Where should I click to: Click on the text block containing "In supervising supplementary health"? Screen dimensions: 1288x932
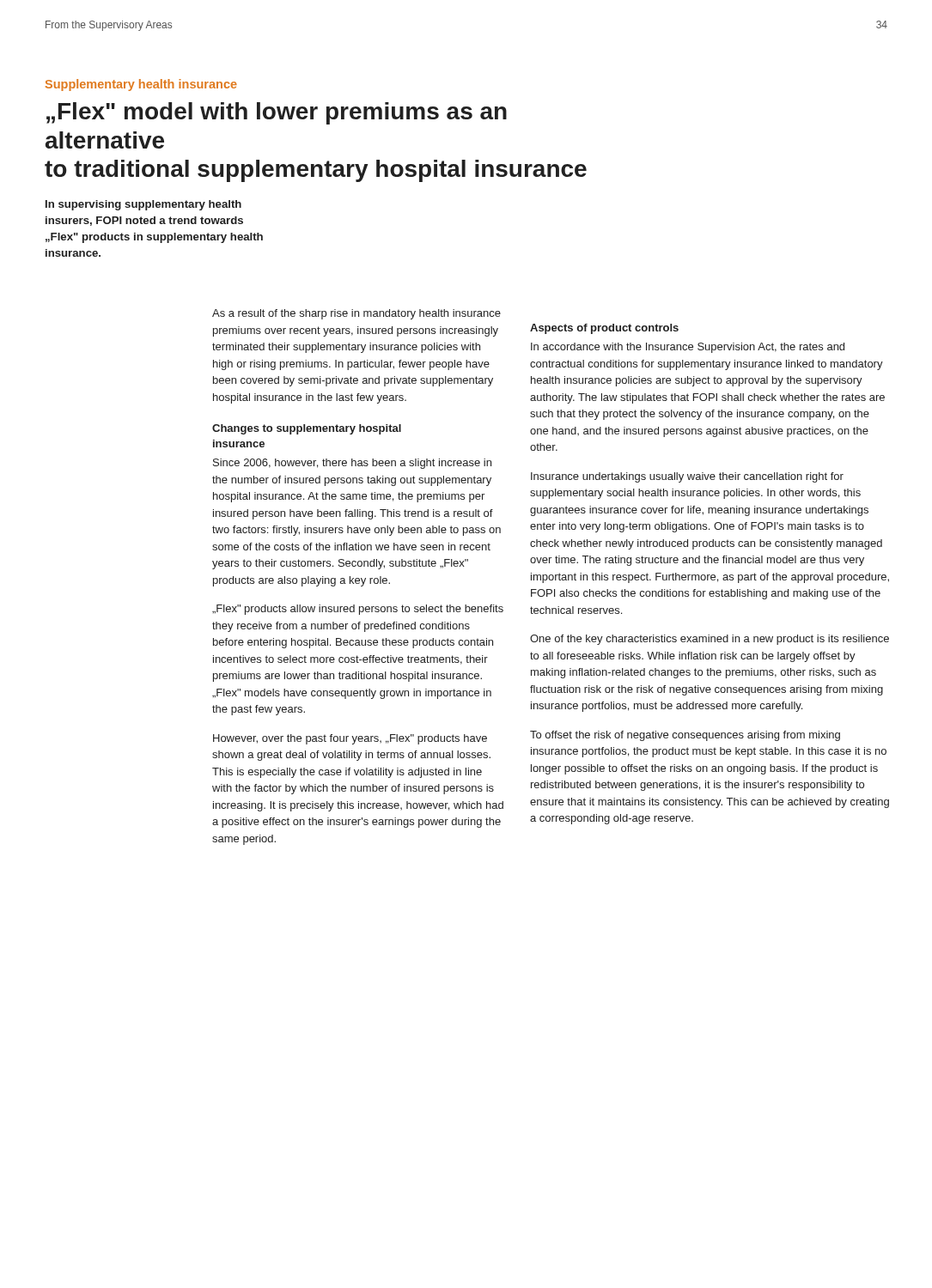click(x=154, y=229)
